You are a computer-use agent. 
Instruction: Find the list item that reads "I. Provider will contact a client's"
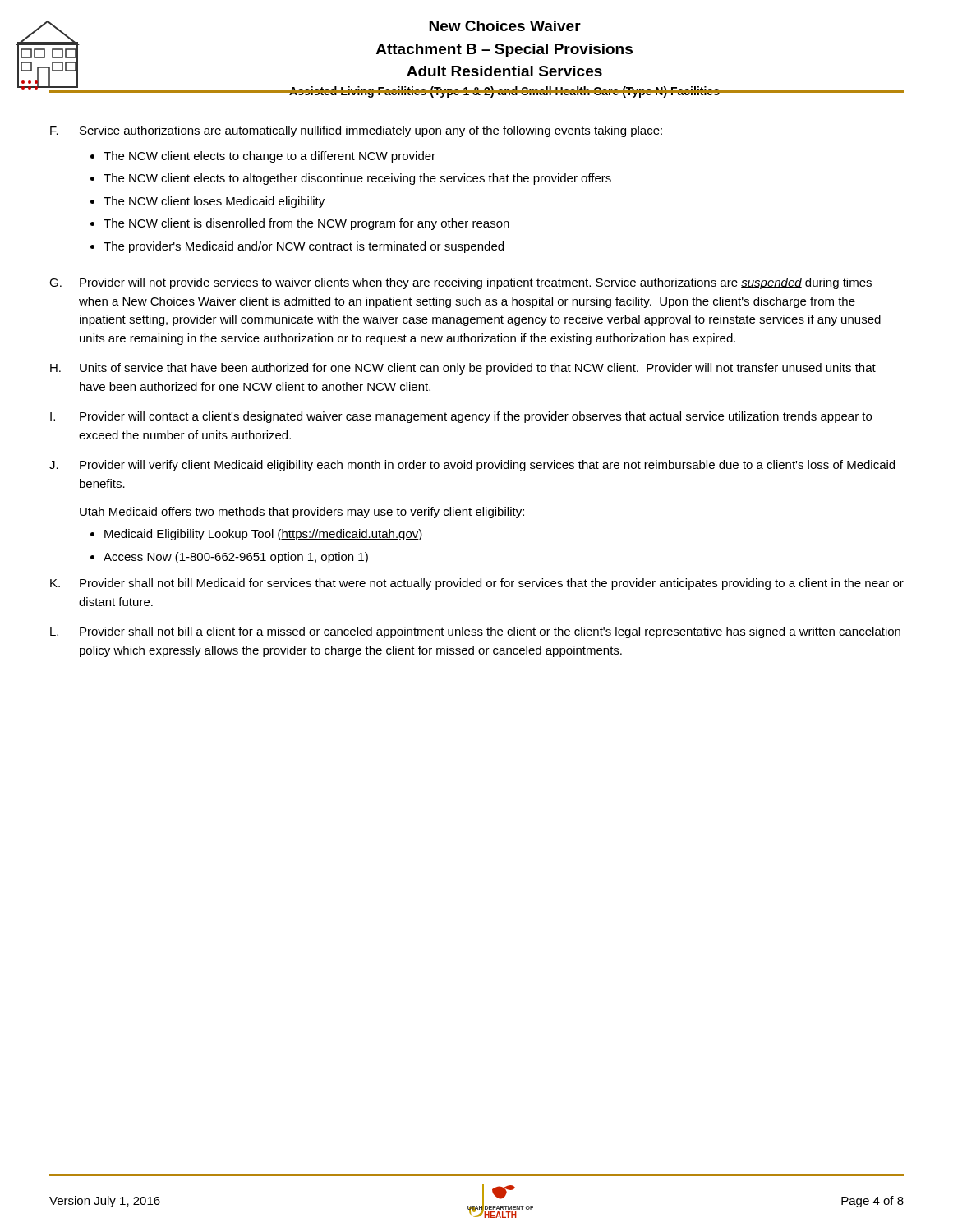pyautogui.click(x=476, y=426)
